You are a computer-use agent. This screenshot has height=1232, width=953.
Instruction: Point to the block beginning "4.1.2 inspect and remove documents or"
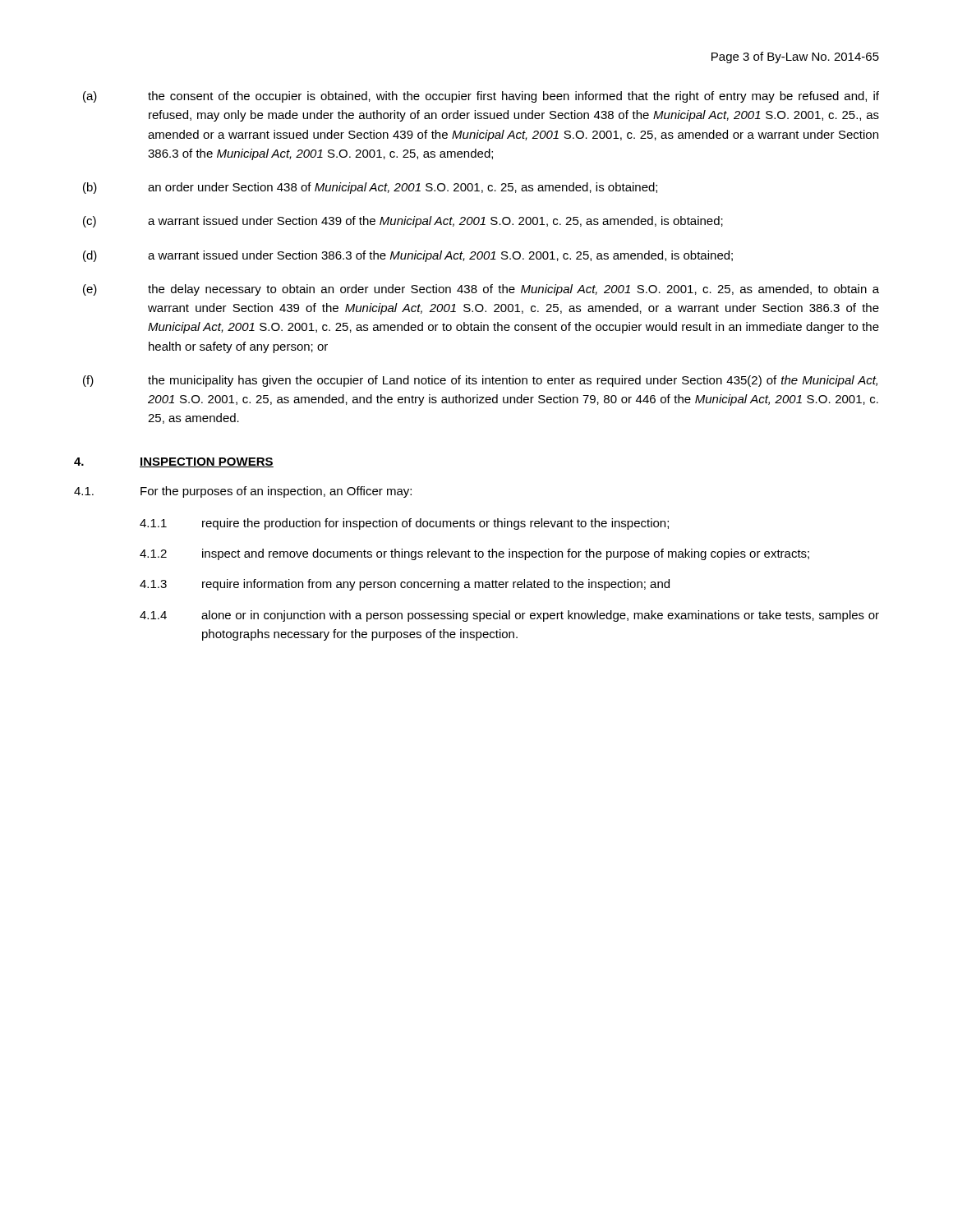click(x=509, y=553)
